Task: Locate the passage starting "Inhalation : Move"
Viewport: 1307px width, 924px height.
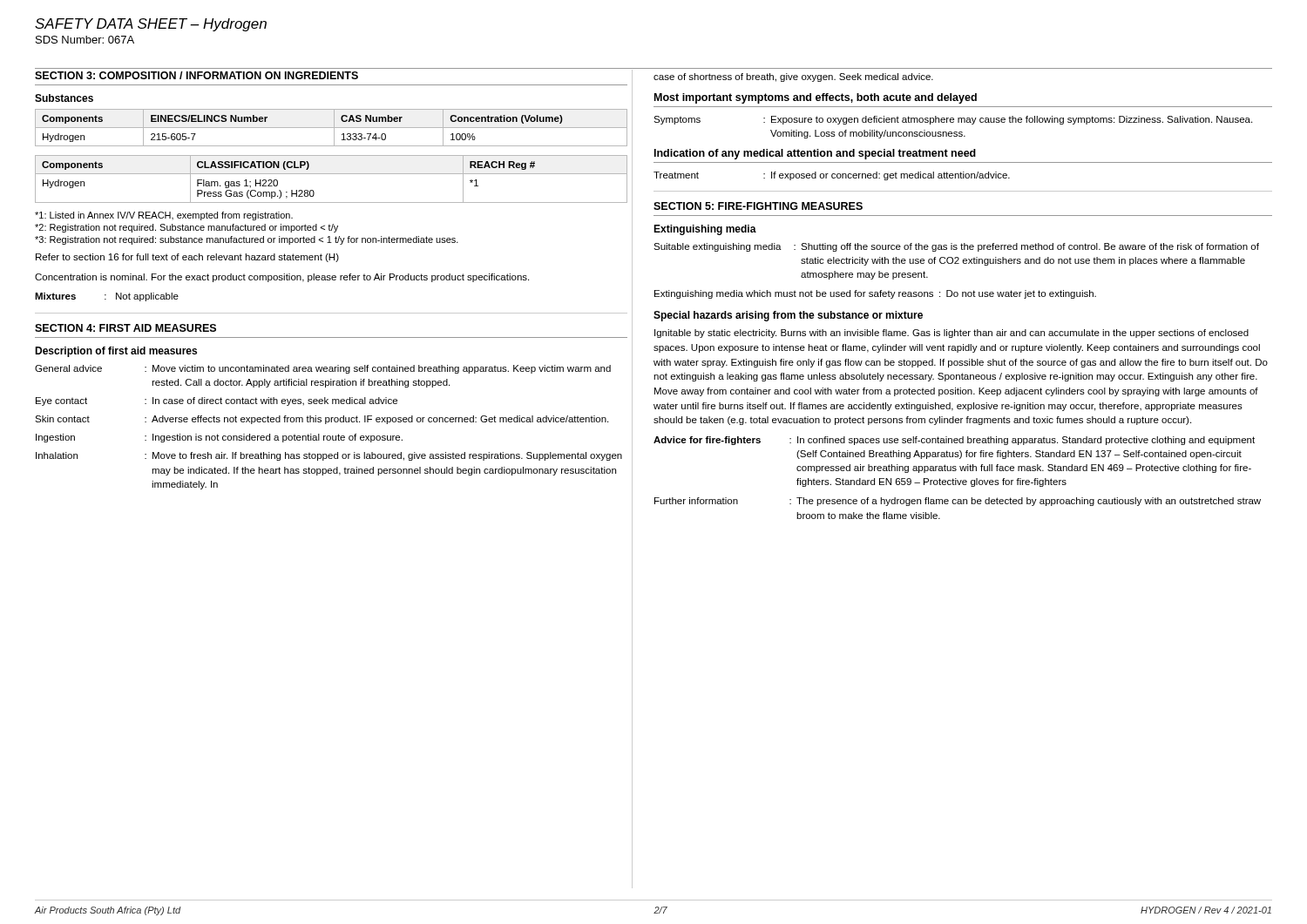Action: (331, 470)
